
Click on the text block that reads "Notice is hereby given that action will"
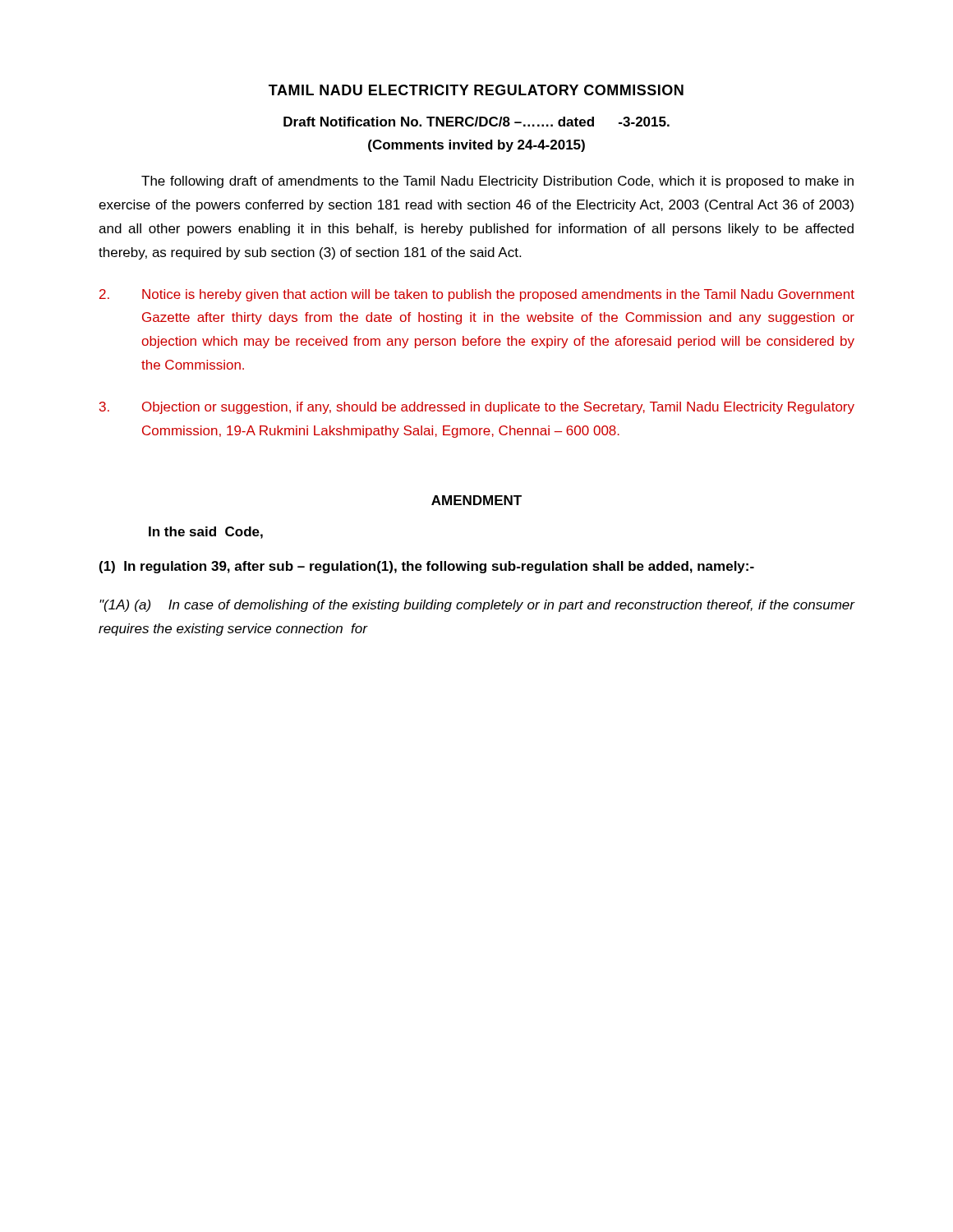point(476,330)
